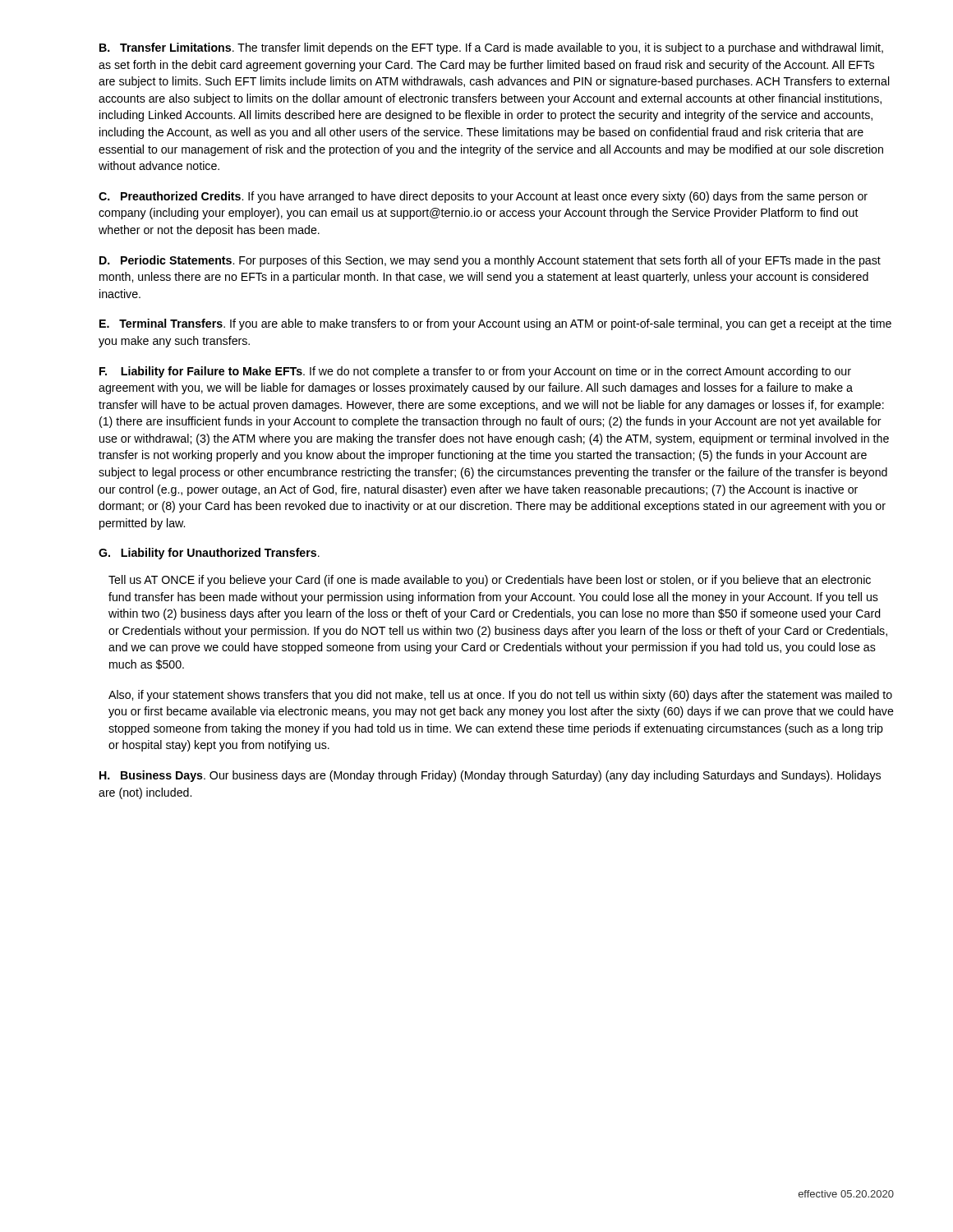Find the text block with the text "Tell us AT ONCE if"
The width and height of the screenshot is (953, 1232).
click(498, 622)
